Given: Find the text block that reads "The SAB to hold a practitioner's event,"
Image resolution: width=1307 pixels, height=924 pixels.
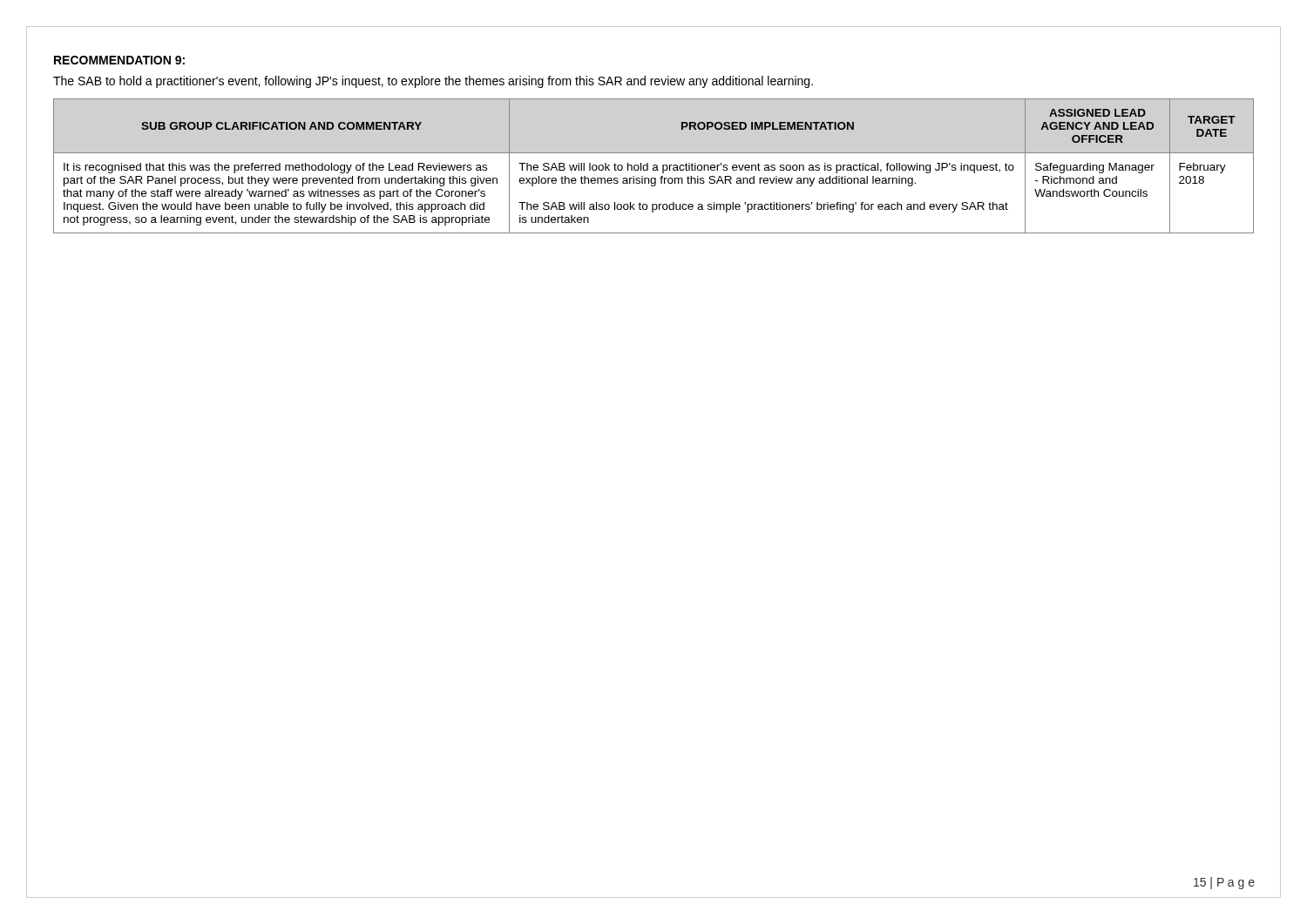Looking at the screenshot, I should [x=434, y=81].
